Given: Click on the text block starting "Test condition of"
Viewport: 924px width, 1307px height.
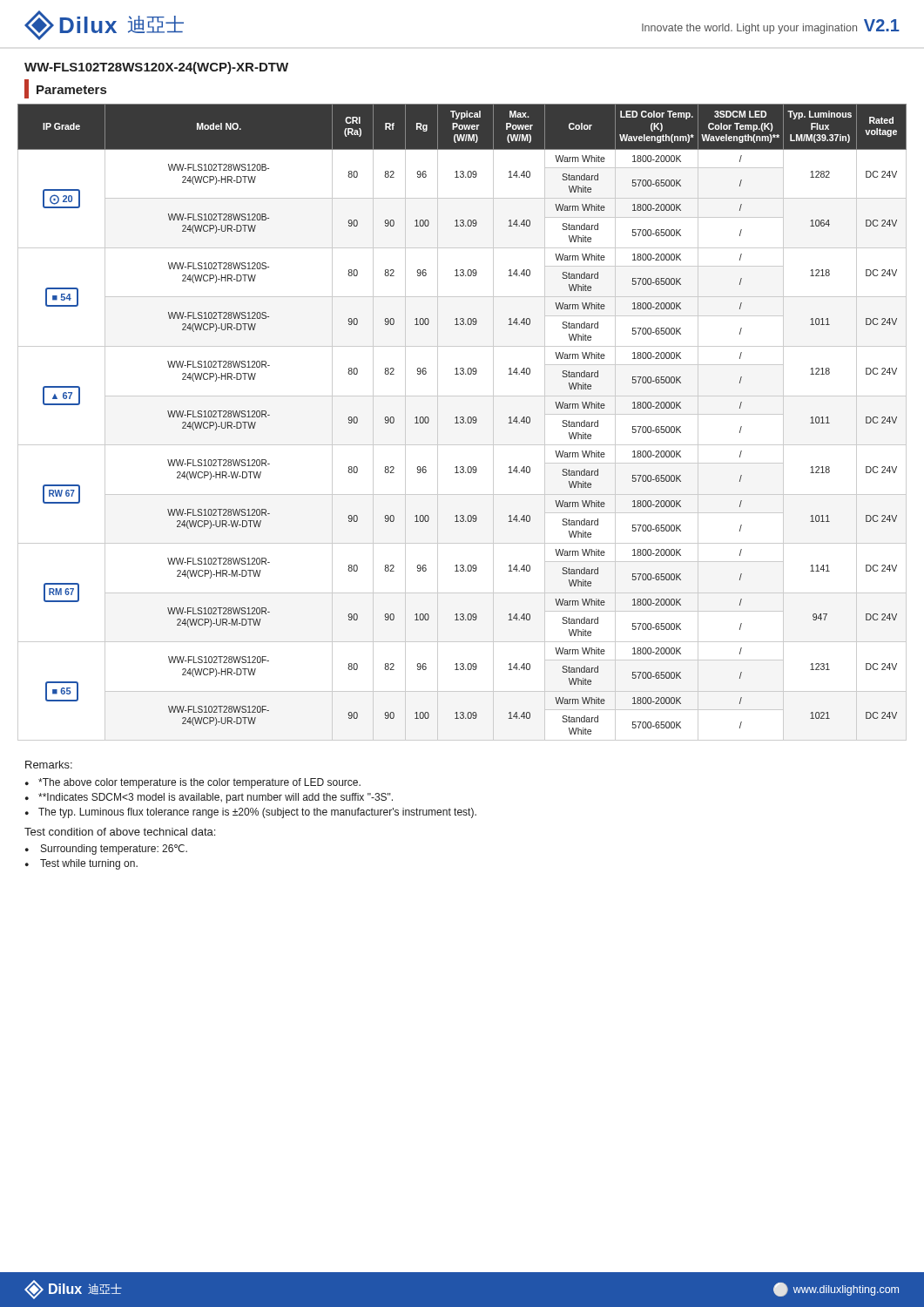Looking at the screenshot, I should [120, 832].
